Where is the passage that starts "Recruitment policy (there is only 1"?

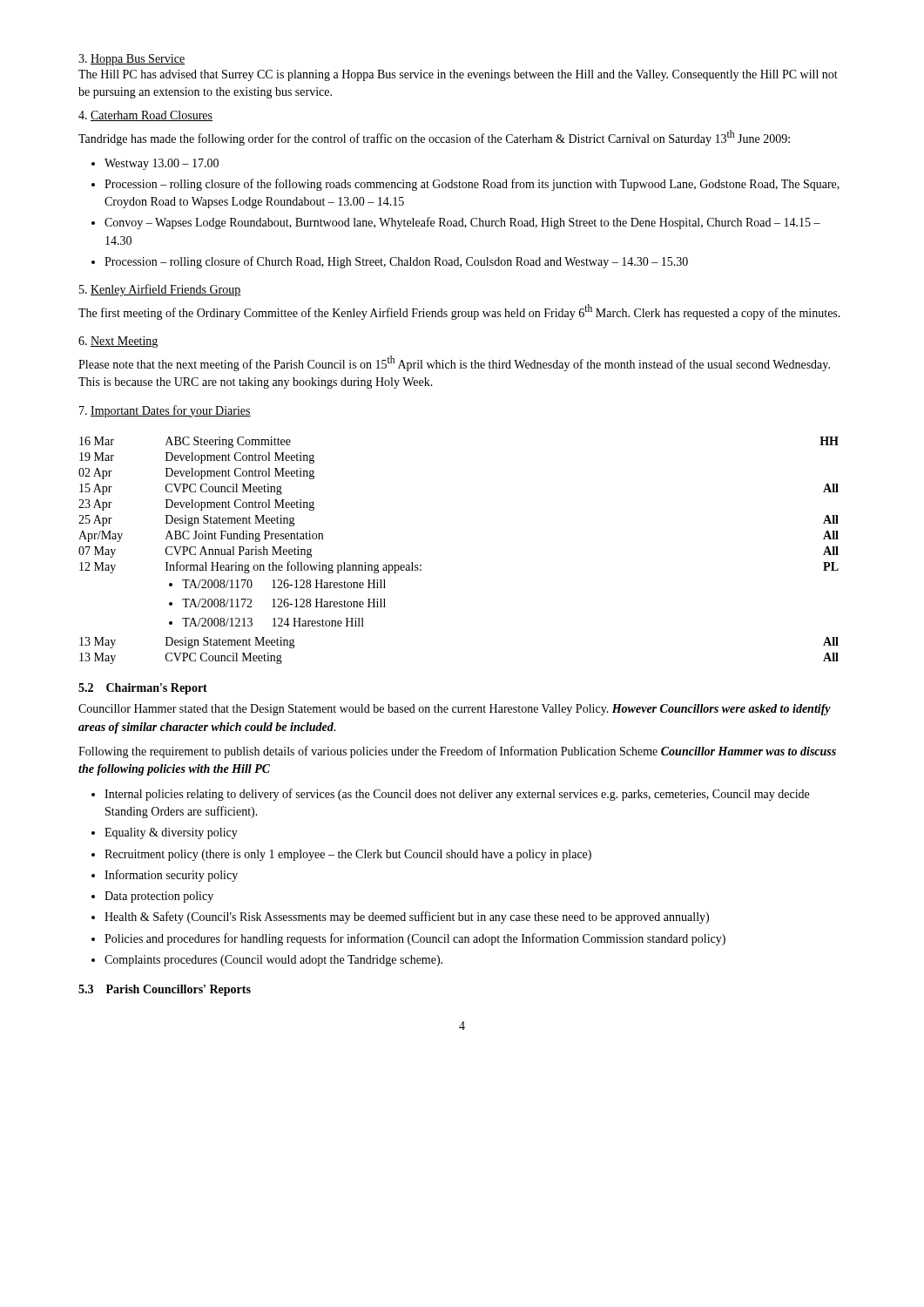348,854
